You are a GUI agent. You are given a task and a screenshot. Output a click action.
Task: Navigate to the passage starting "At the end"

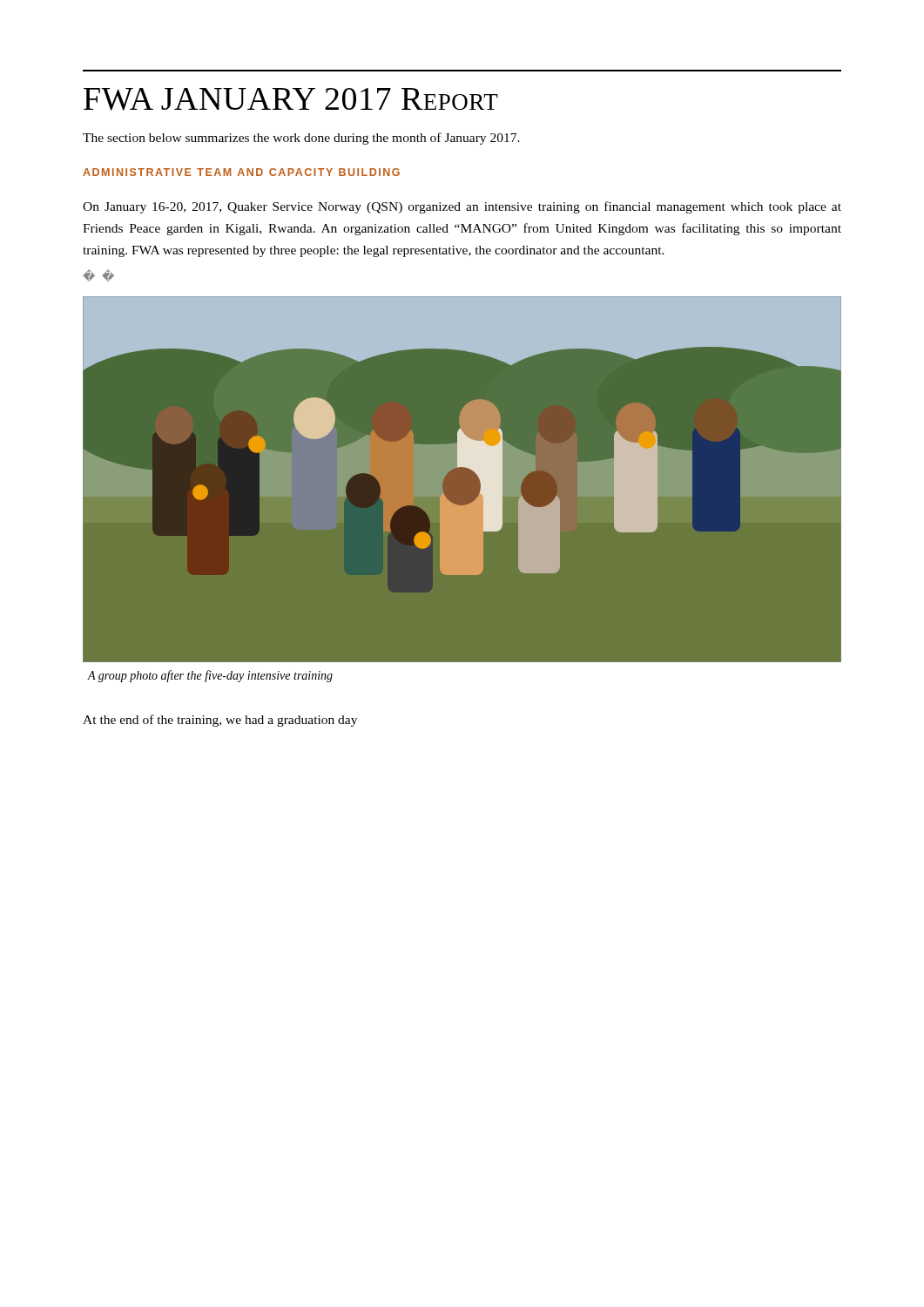pyautogui.click(x=220, y=721)
